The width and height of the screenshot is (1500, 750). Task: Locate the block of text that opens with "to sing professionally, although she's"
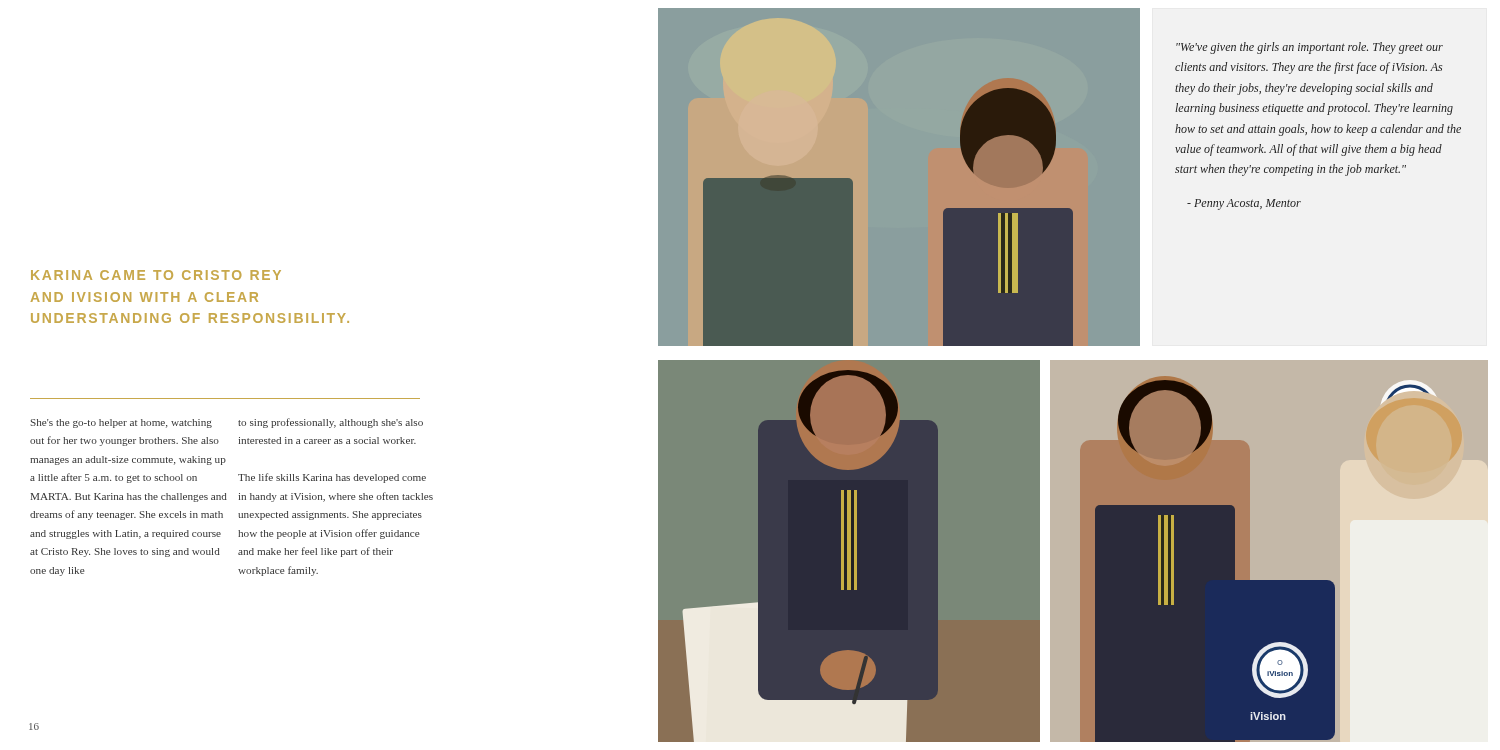click(336, 496)
